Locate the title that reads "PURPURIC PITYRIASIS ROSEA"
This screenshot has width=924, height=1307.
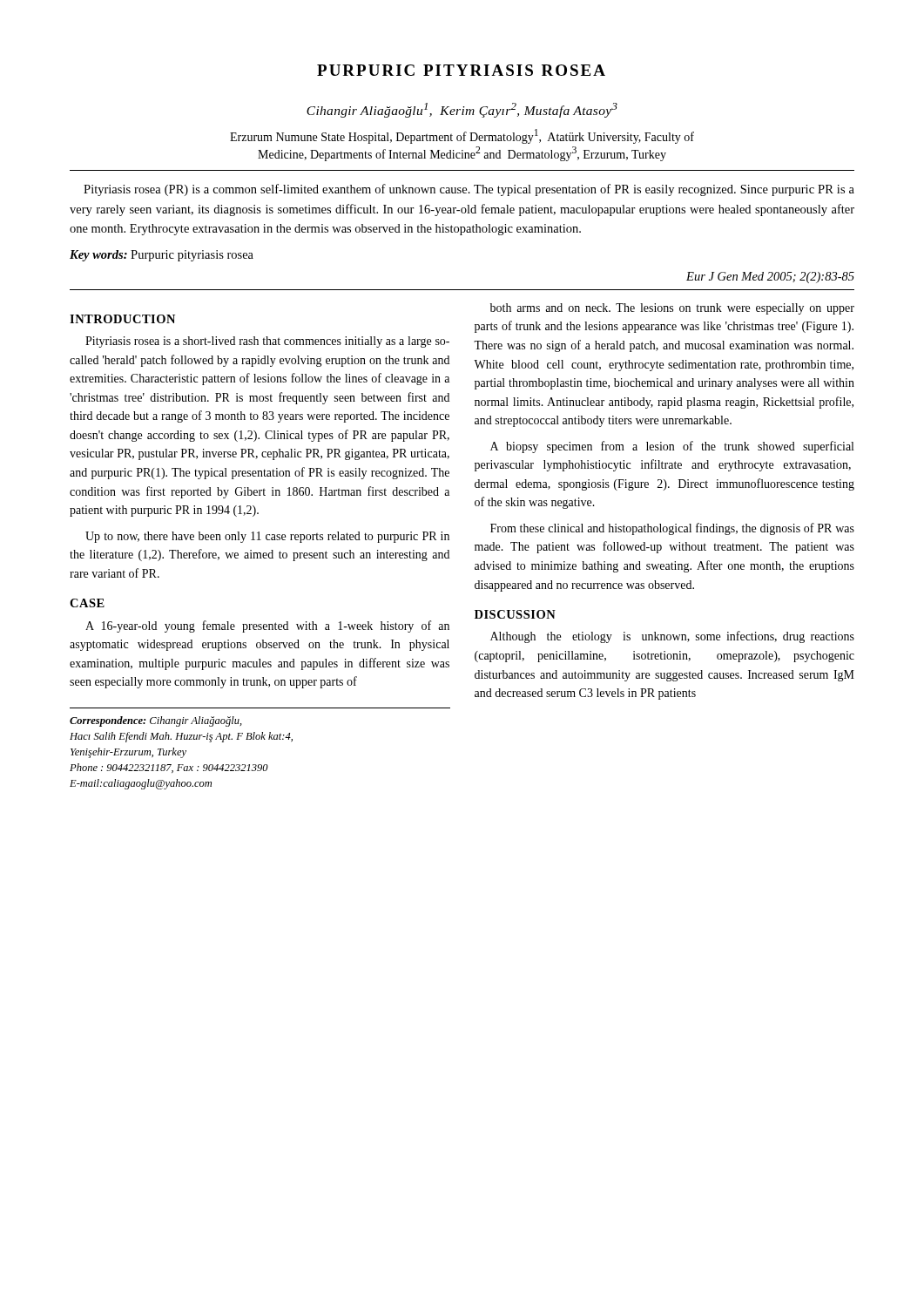tap(462, 70)
